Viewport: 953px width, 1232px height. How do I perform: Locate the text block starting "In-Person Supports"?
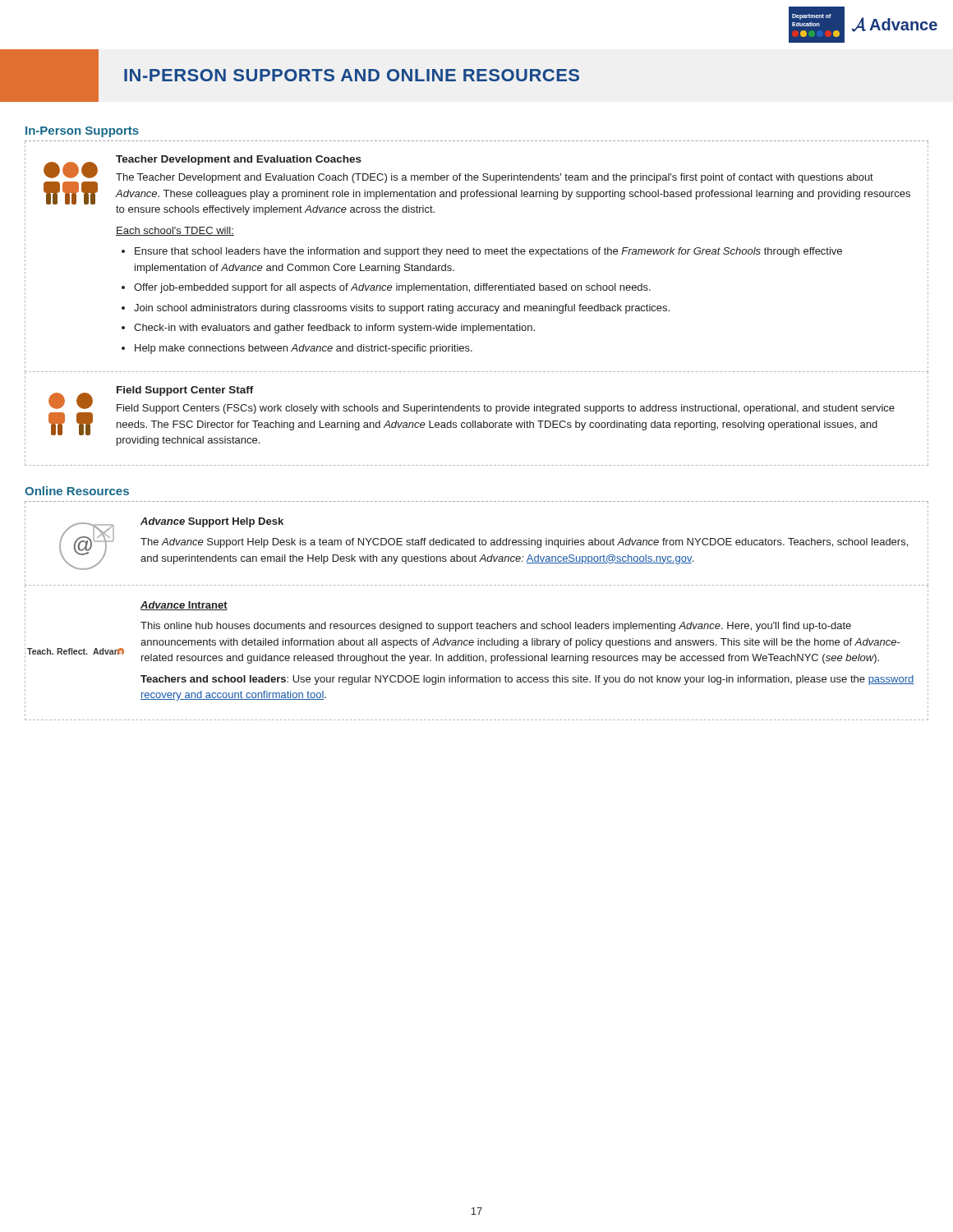82,130
